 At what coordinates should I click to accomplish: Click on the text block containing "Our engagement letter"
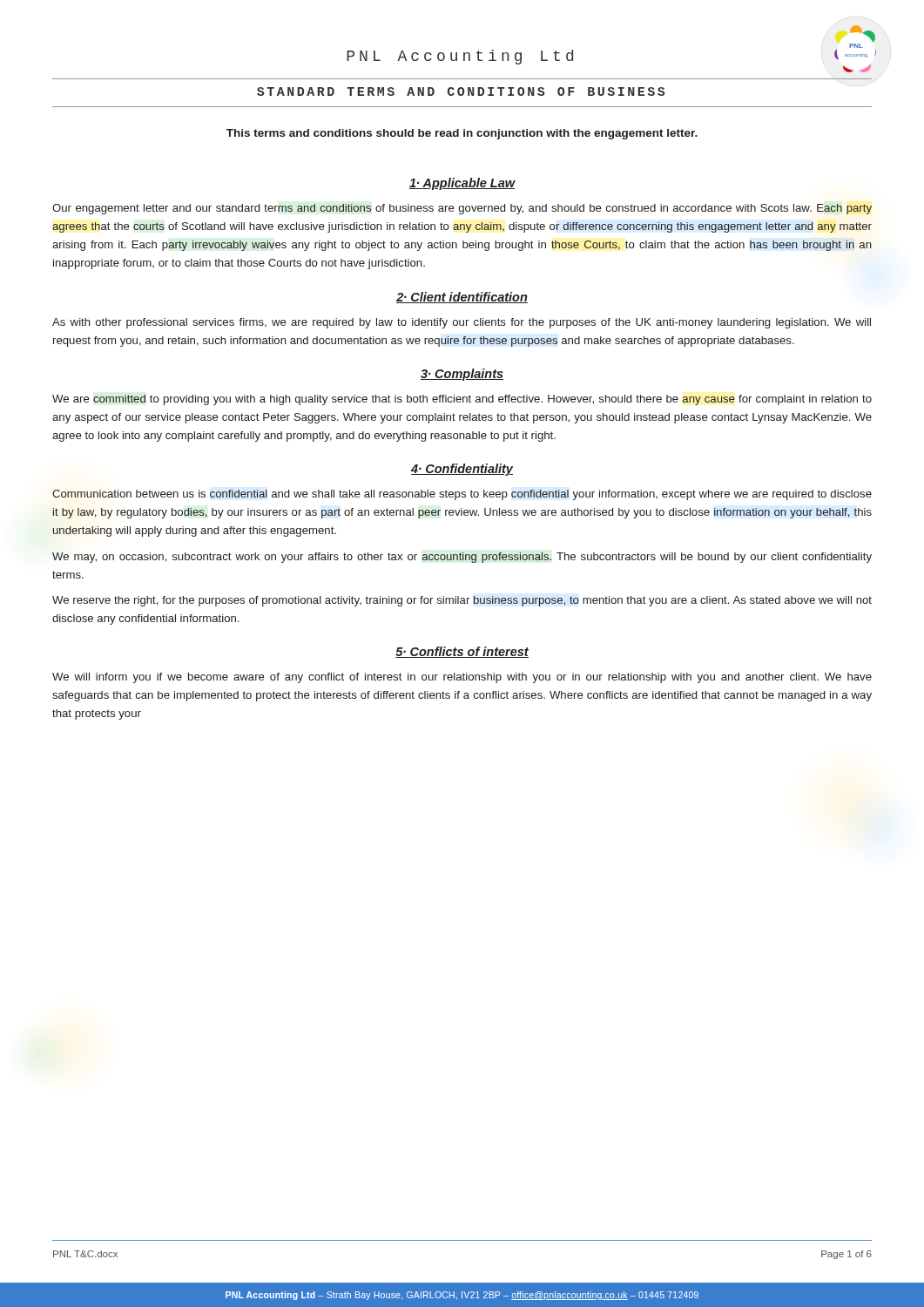tap(462, 235)
